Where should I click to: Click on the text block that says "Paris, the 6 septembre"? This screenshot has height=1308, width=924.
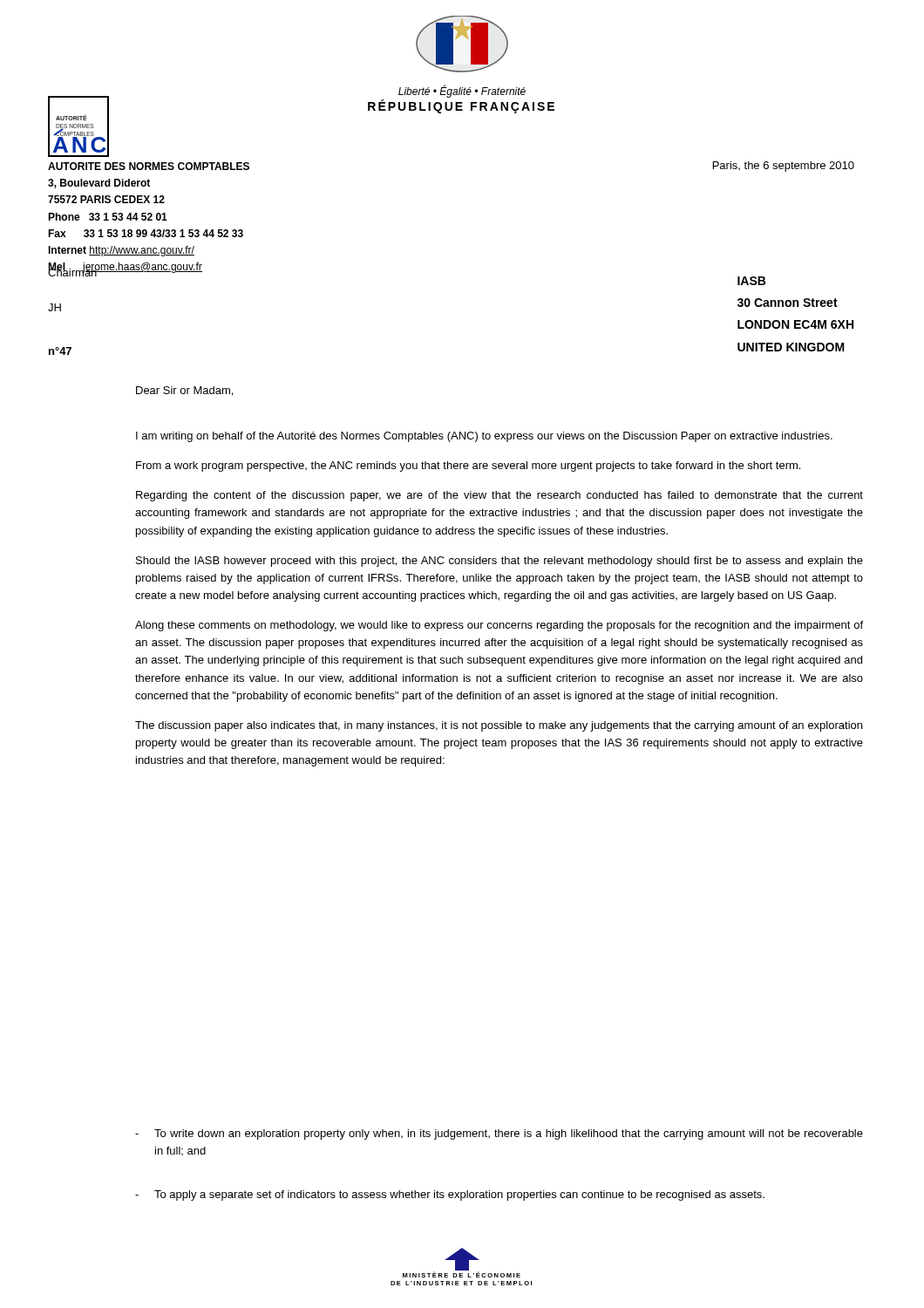coord(783,165)
